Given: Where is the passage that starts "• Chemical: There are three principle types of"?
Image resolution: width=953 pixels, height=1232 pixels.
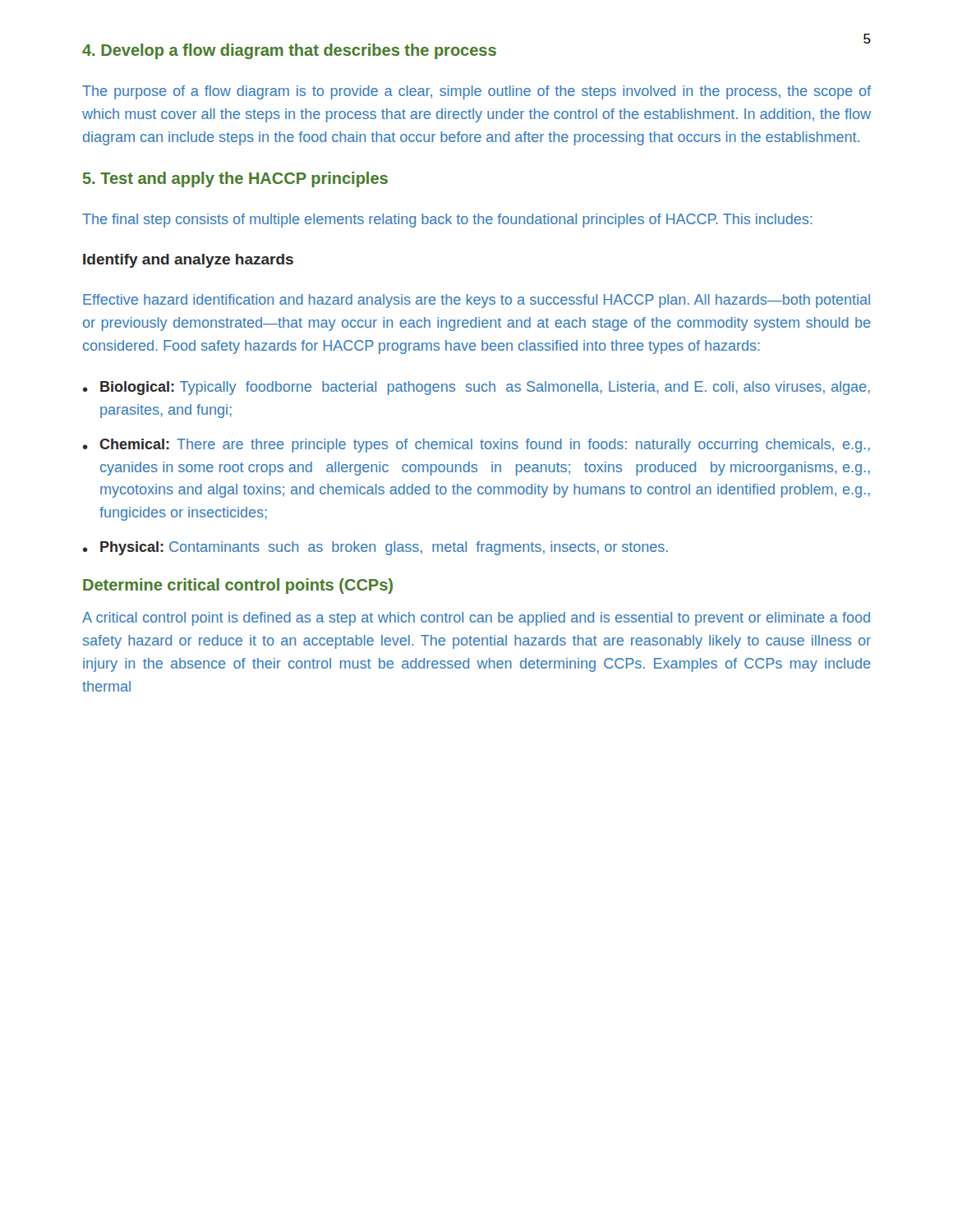Looking at the screenshot, I should (476, 479).
